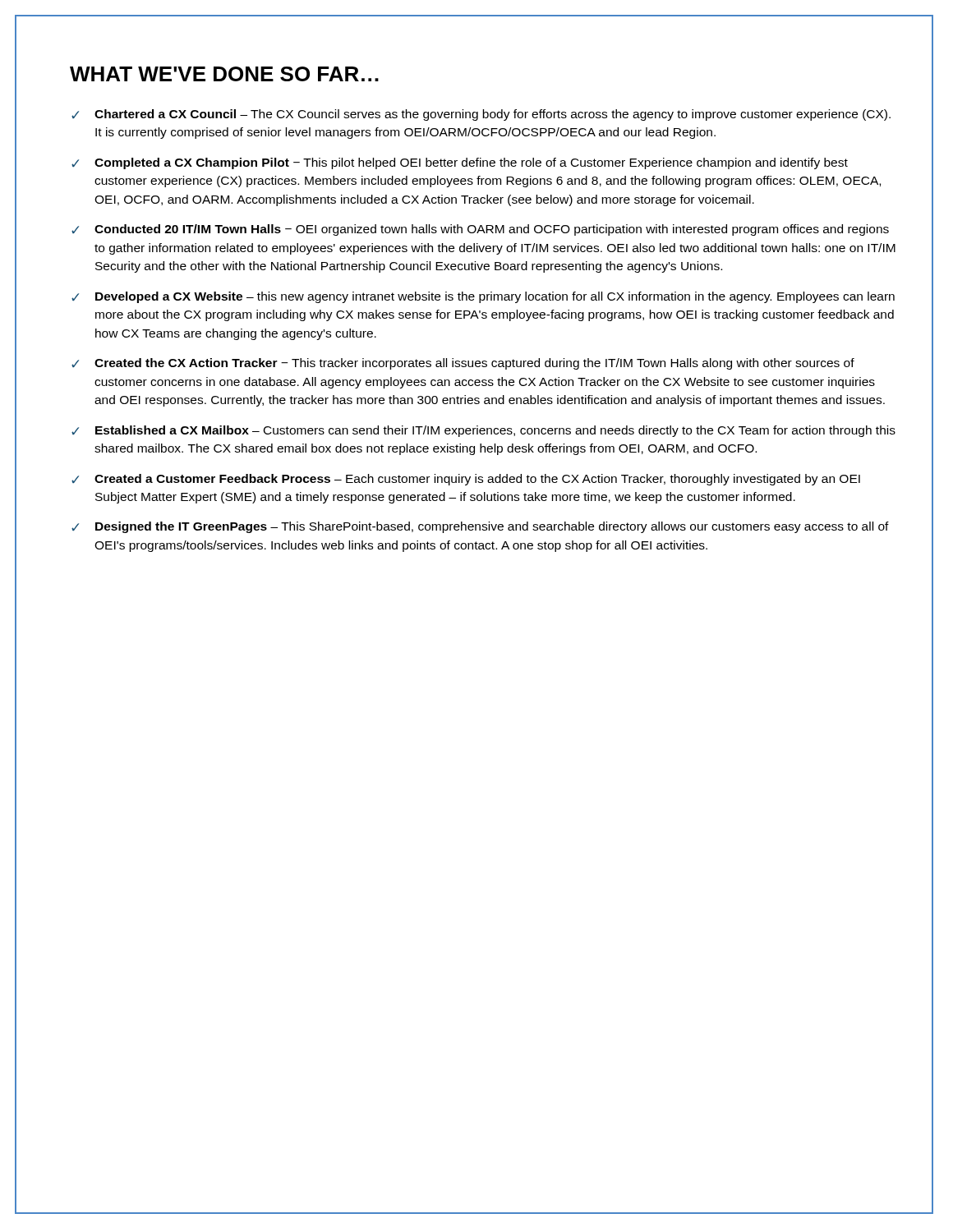Image resolution: width=953 pixels, height=1232 pixels.
Task: Locate the list item that reads "✓ Created the CX Action Tracker − This"
Action: click(485, 382)
